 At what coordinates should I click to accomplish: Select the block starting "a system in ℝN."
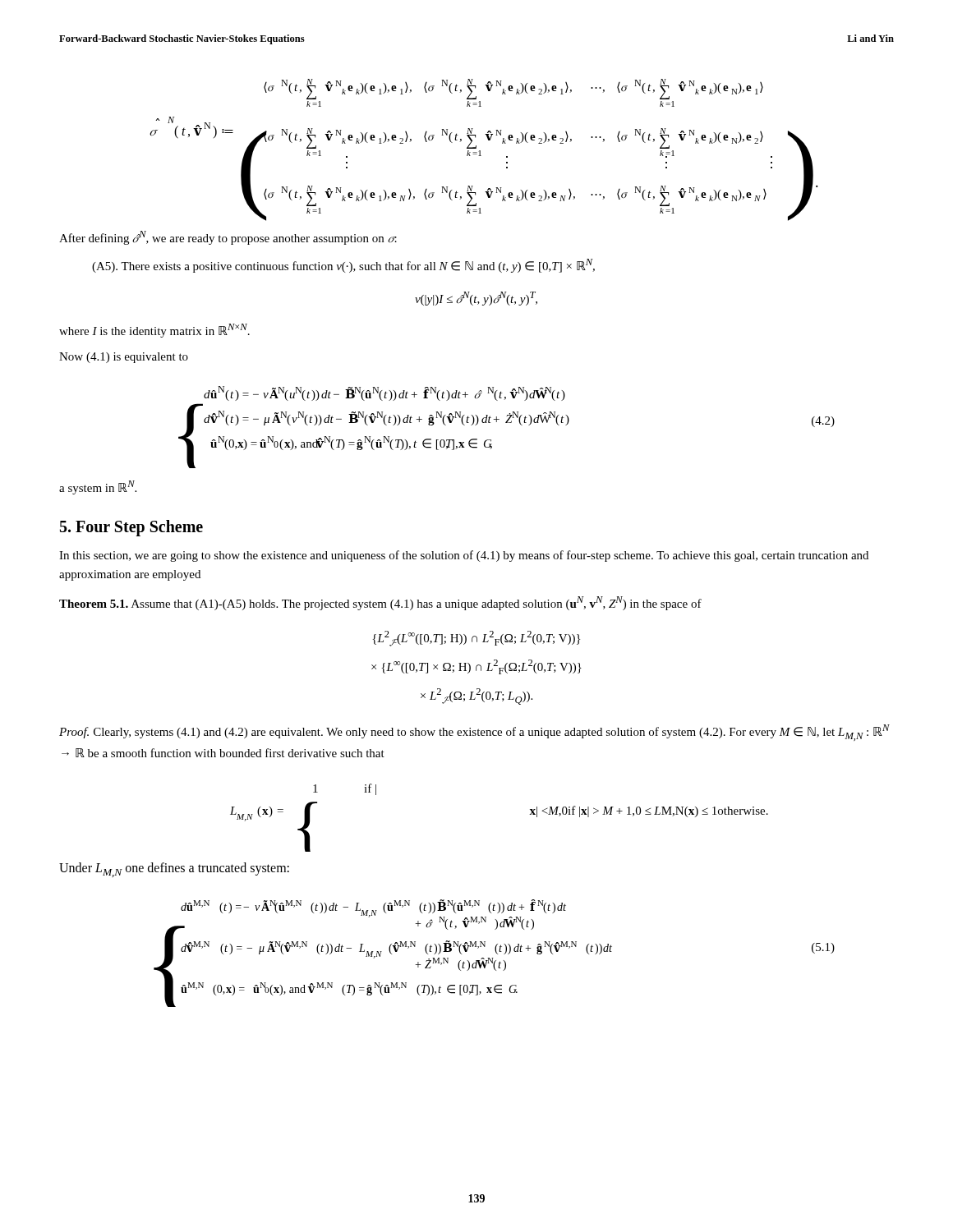[98, 486]
